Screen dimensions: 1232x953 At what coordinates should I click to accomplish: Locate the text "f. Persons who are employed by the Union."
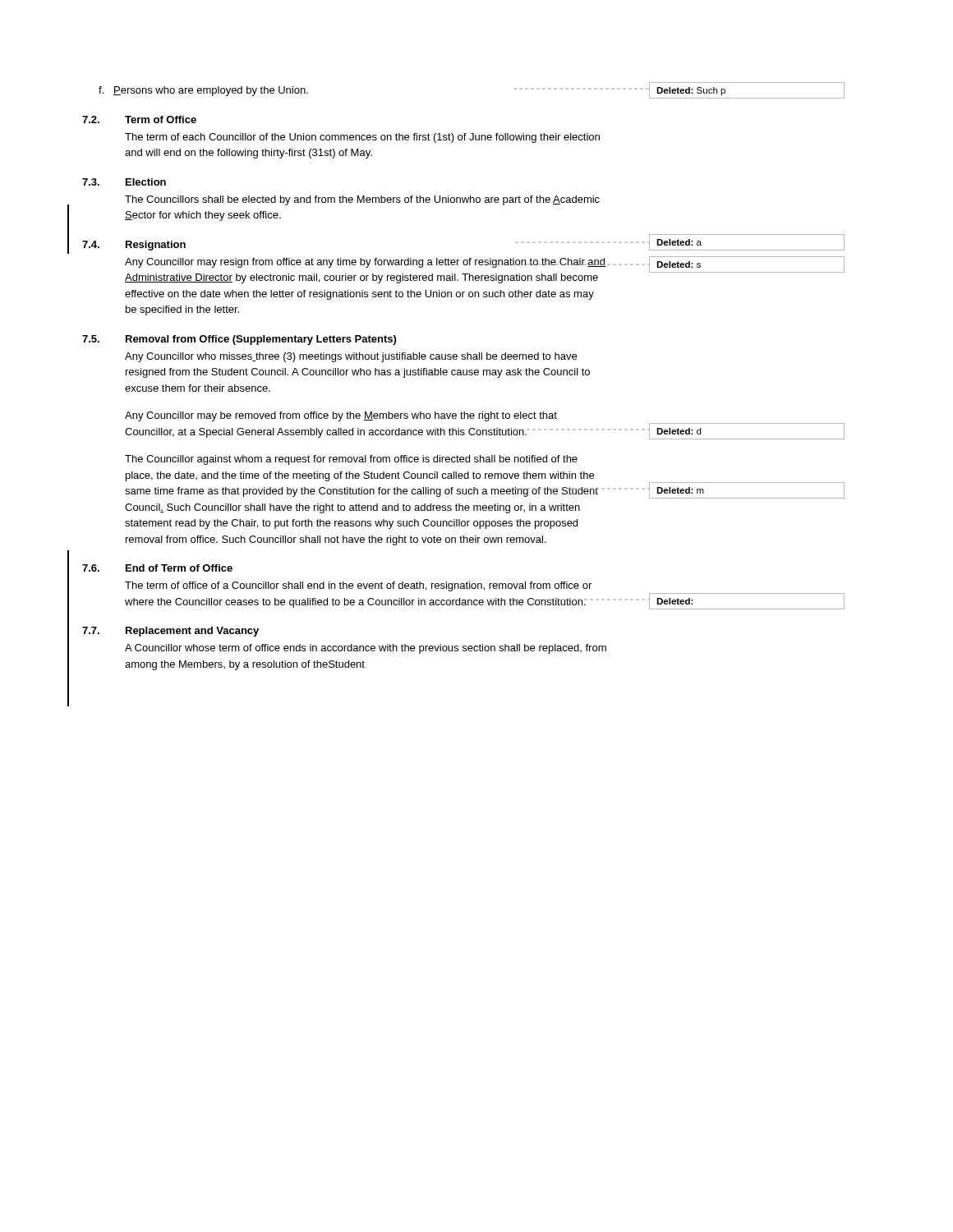(x=204, y=90)
